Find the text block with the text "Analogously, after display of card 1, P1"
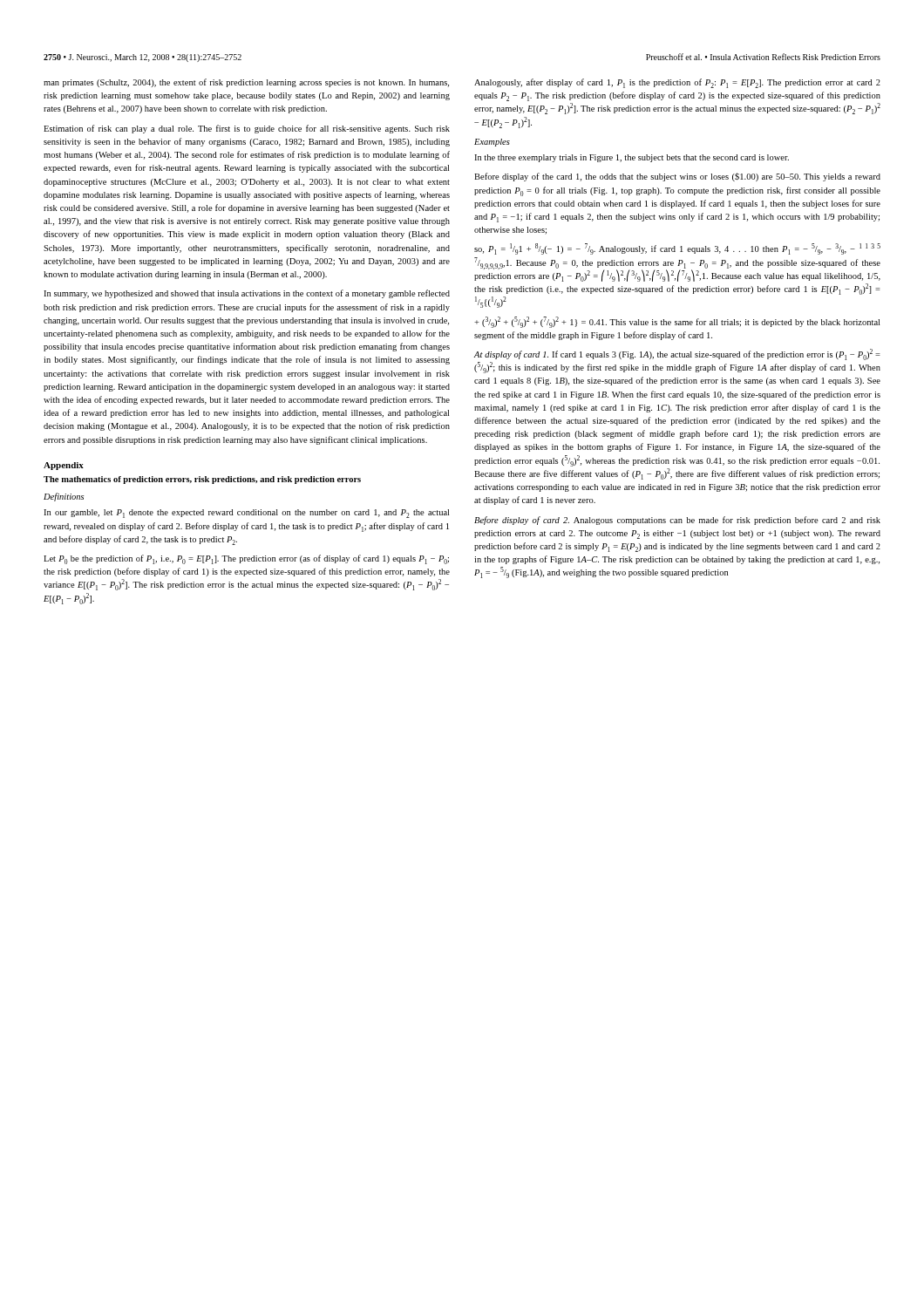The width and height of the screenshot is (924, 1308). click(677, 102)
